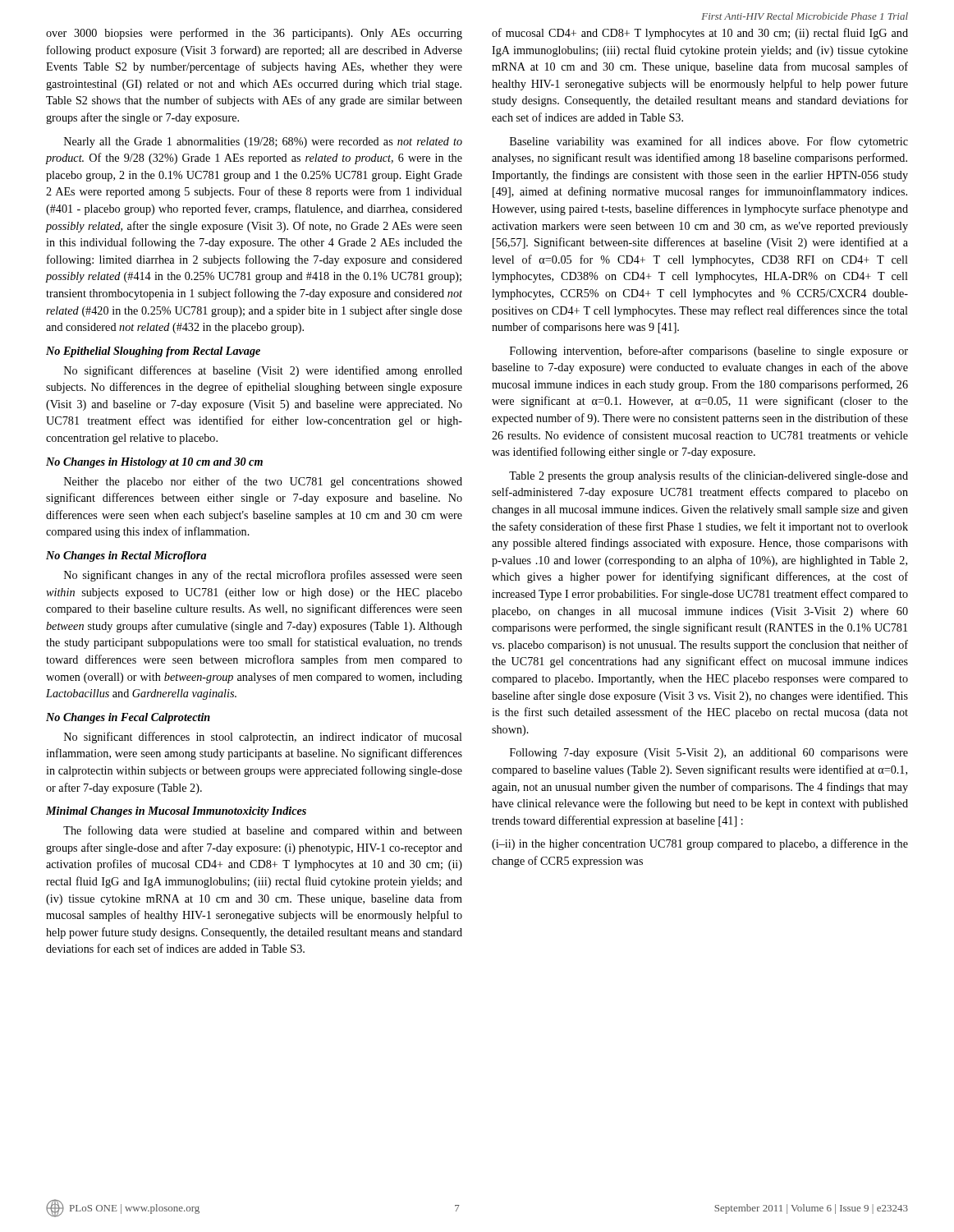Point to the passage starting "(i–ii) in the higher concentration UC781"
954x1232 pixels.
(x=700, y=852)
